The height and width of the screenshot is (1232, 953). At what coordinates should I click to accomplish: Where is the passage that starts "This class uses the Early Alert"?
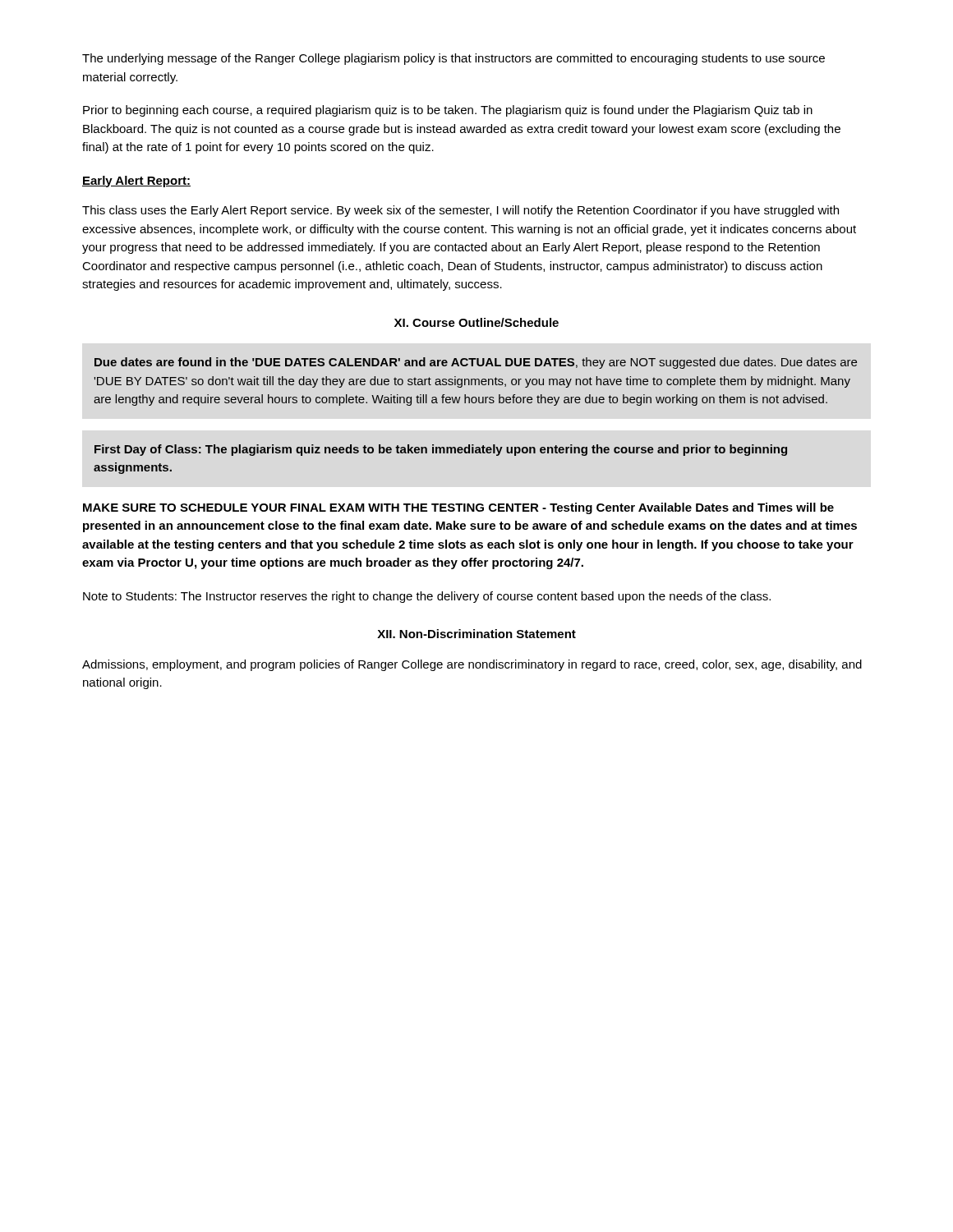click(469, 247)
